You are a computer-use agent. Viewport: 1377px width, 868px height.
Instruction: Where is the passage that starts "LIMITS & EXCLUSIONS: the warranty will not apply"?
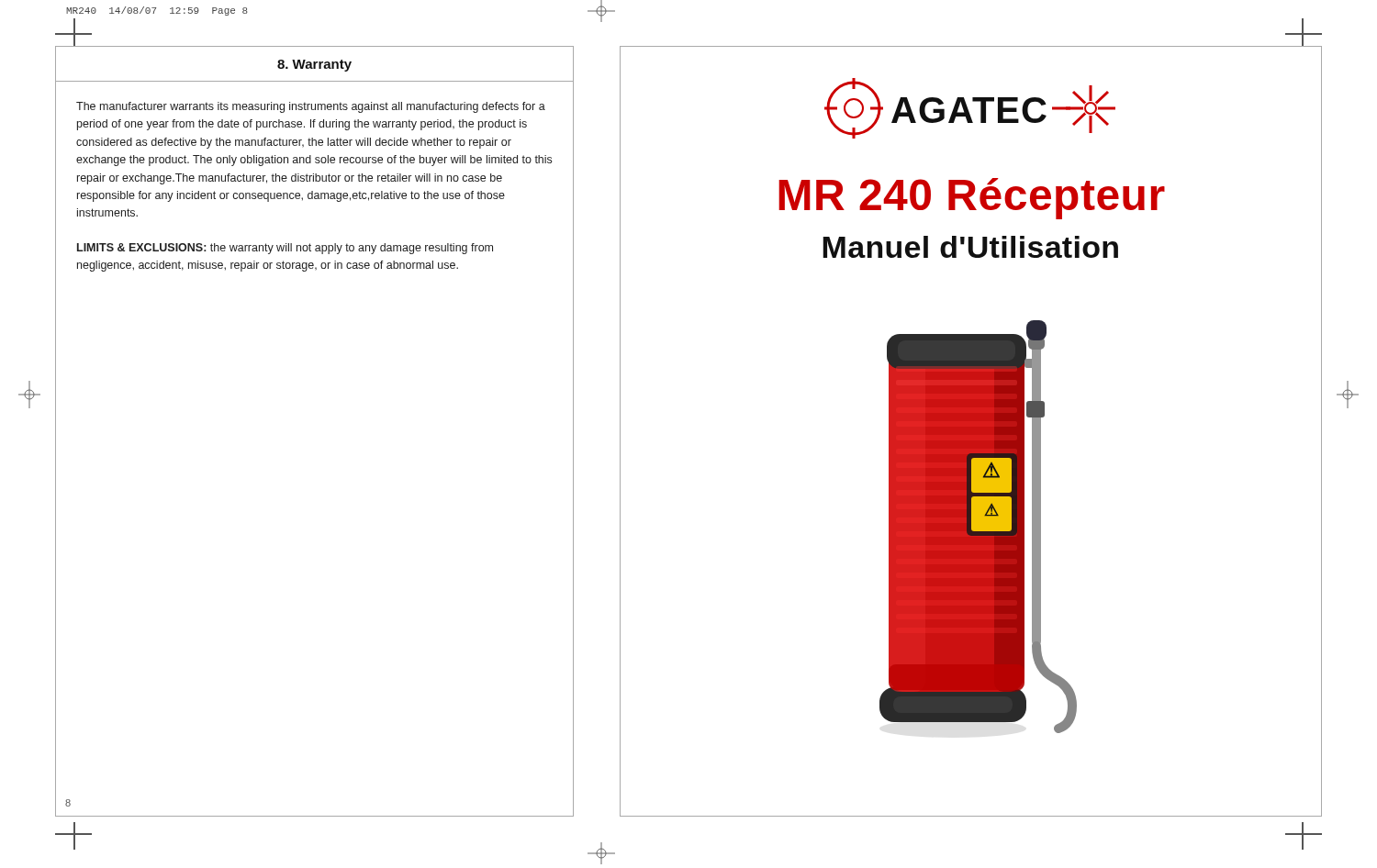285,256
